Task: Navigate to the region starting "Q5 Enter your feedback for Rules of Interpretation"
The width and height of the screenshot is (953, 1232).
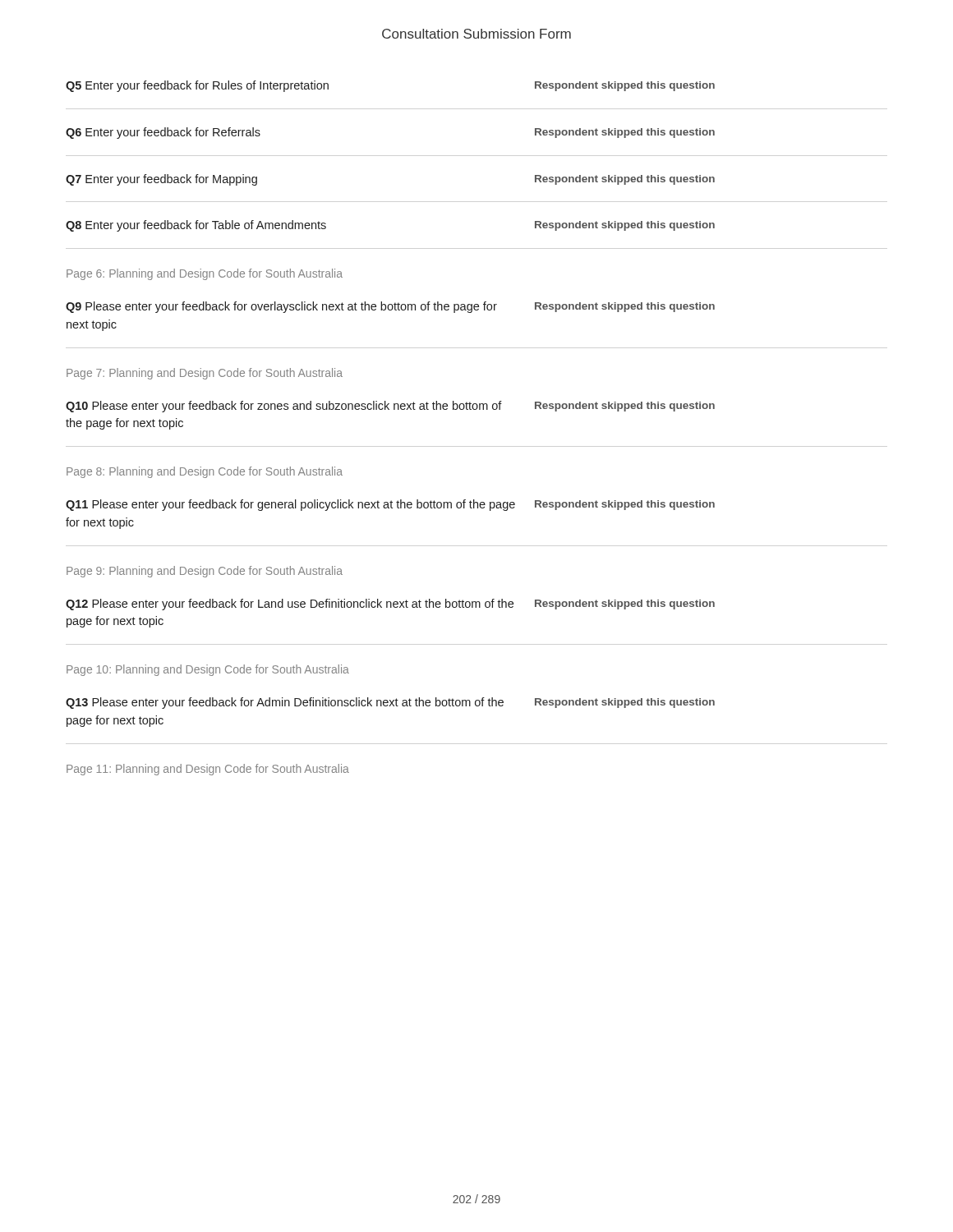Action: 199,86
